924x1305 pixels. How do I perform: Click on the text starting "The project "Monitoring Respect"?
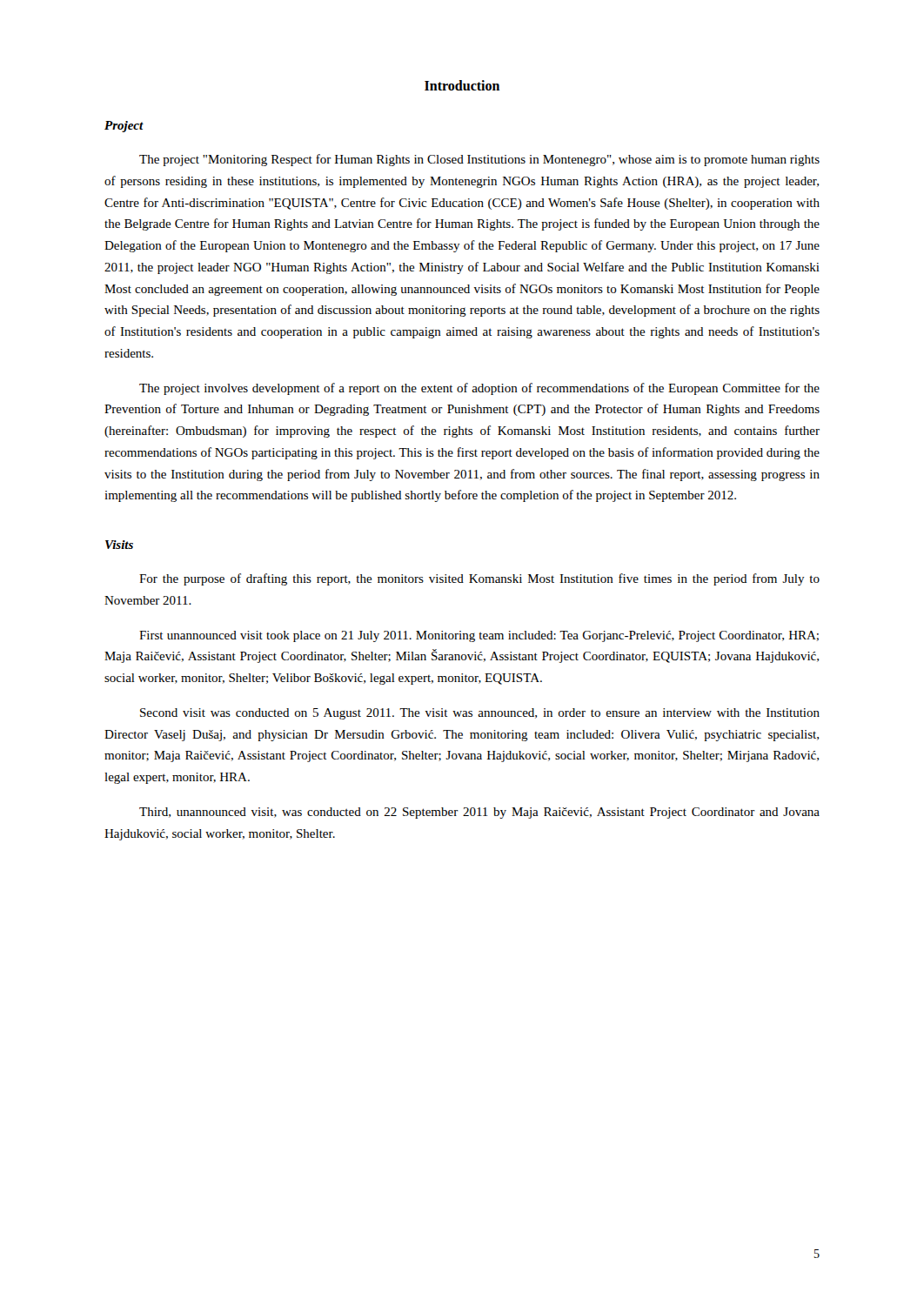(x=462, y=256)
